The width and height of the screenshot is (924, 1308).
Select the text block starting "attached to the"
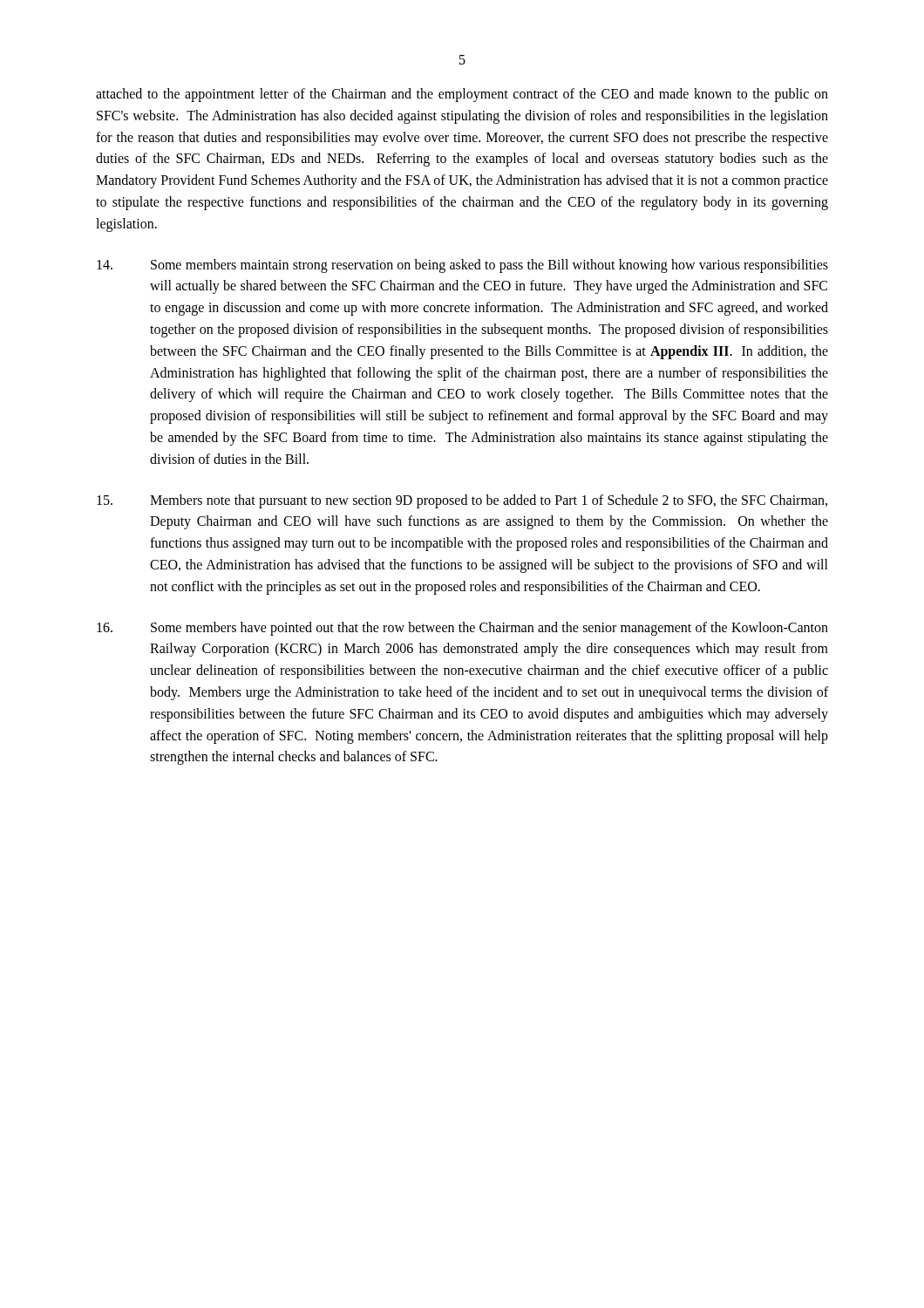462,159
